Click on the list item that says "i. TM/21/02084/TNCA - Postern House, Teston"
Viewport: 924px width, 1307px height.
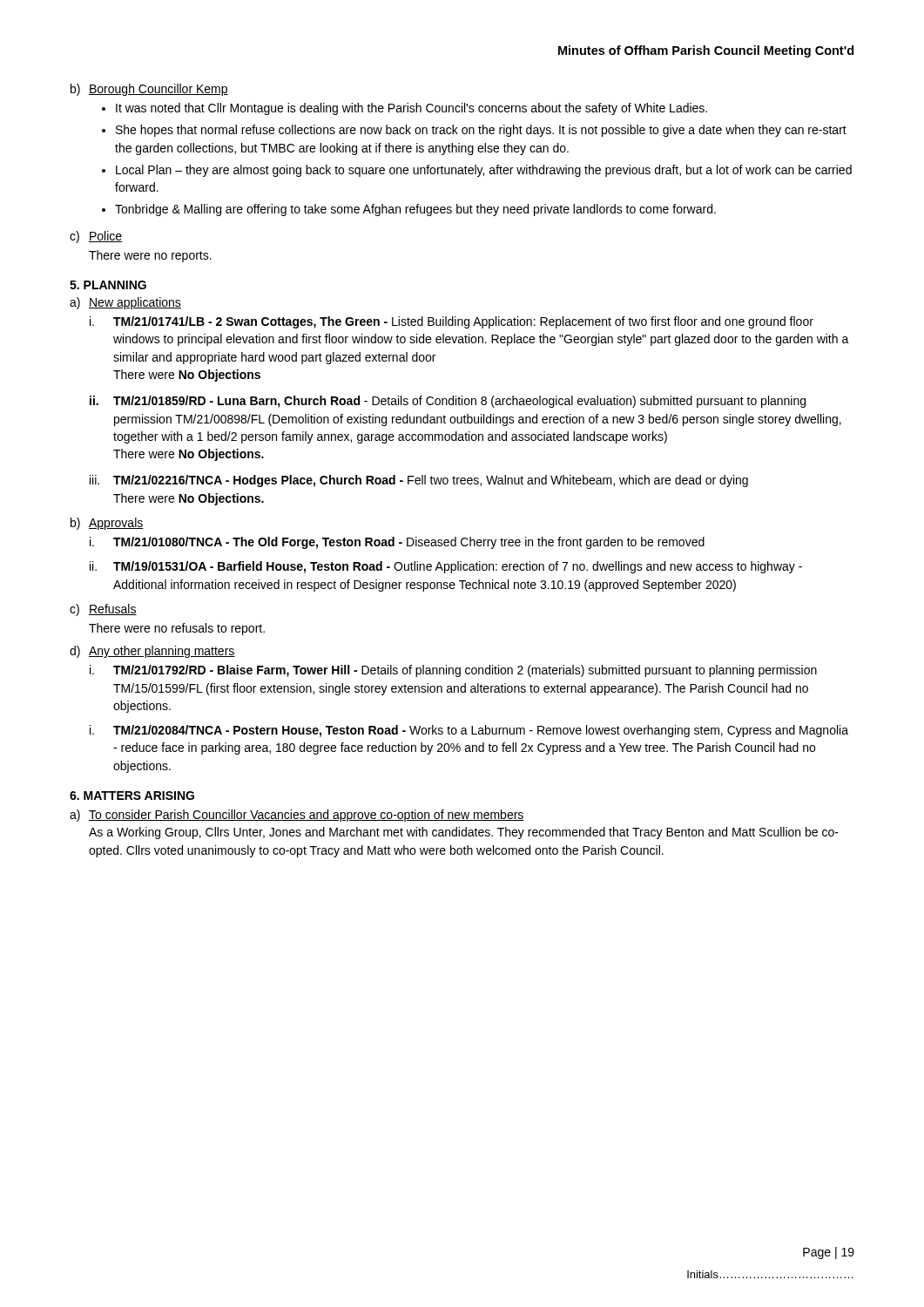[x=472, y=748]
